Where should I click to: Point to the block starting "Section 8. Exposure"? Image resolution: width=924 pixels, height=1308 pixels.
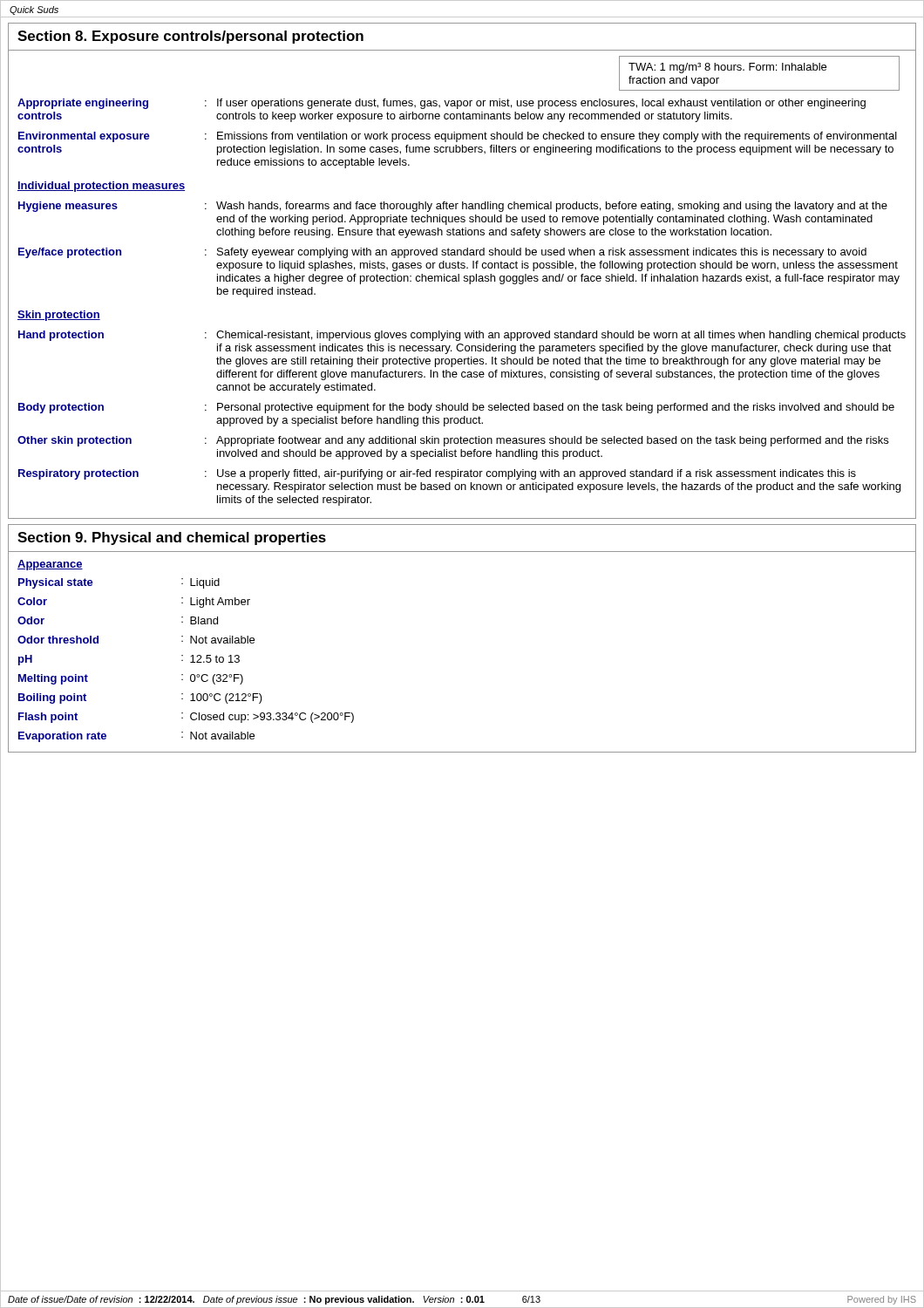462,271
